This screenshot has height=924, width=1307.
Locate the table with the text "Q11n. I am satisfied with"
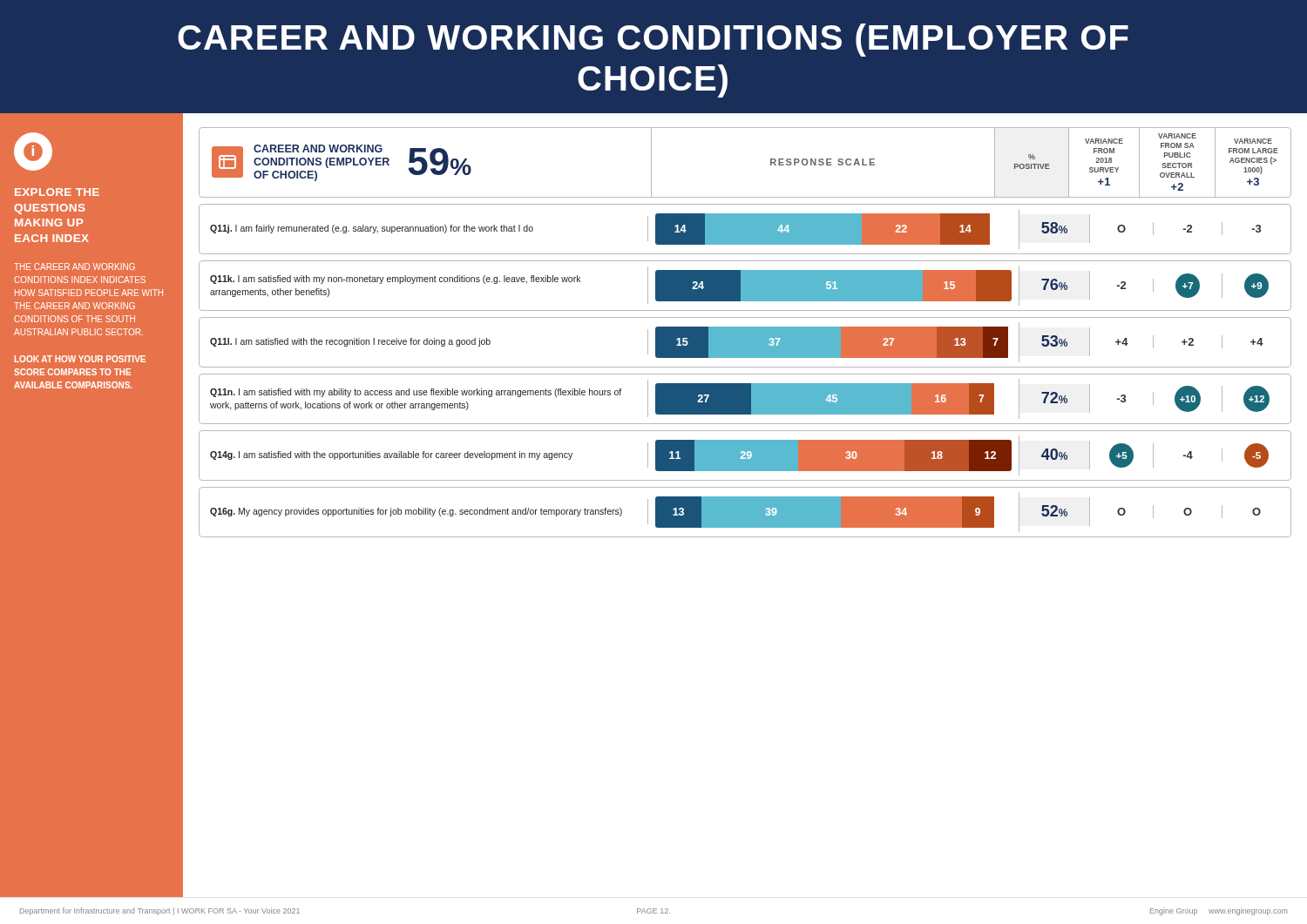point(745,399)
